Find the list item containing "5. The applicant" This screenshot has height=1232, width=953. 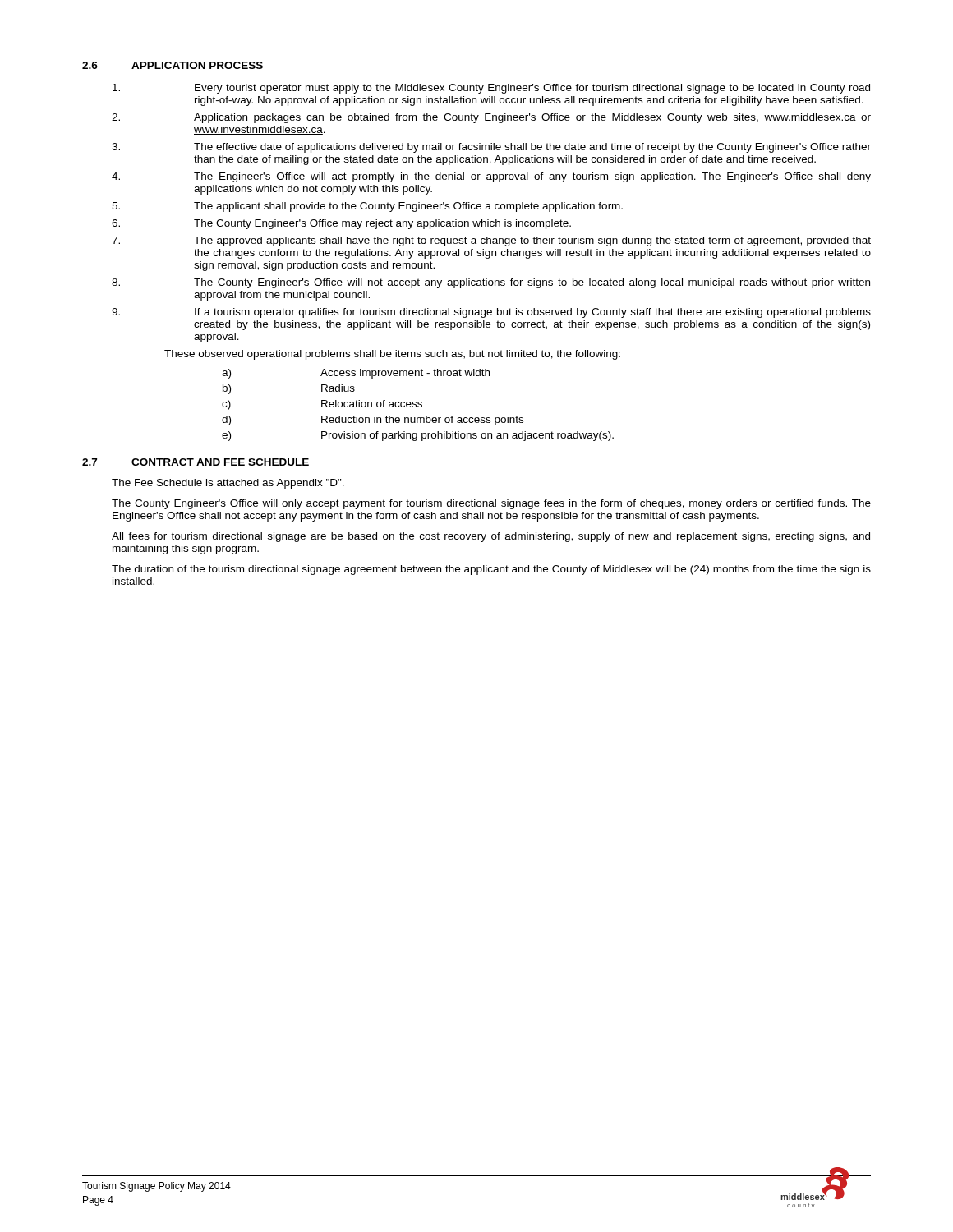(476, 206)
